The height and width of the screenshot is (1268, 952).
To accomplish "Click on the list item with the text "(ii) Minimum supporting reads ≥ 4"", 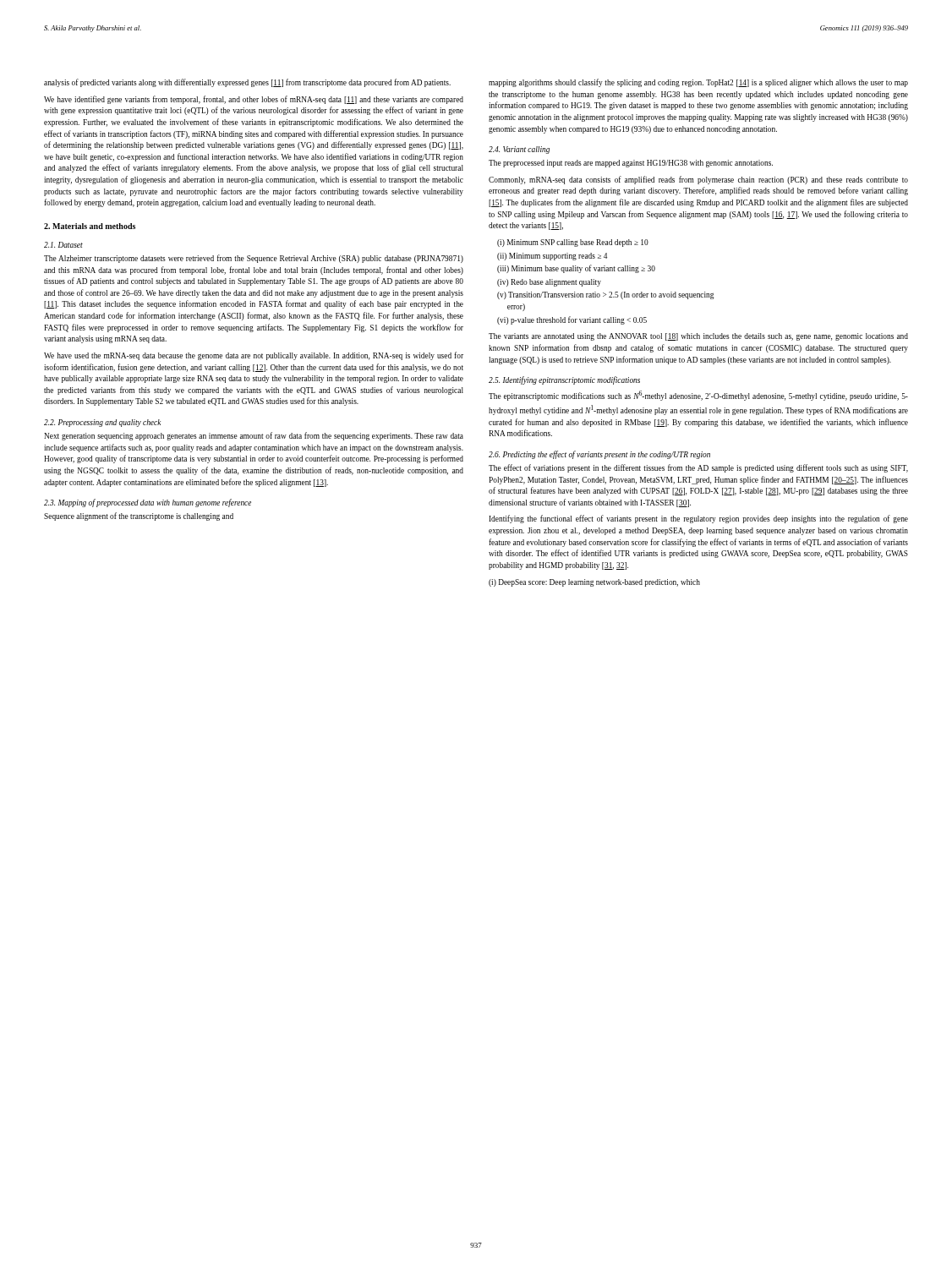I will pyautogui.click(x=552, y=256).
